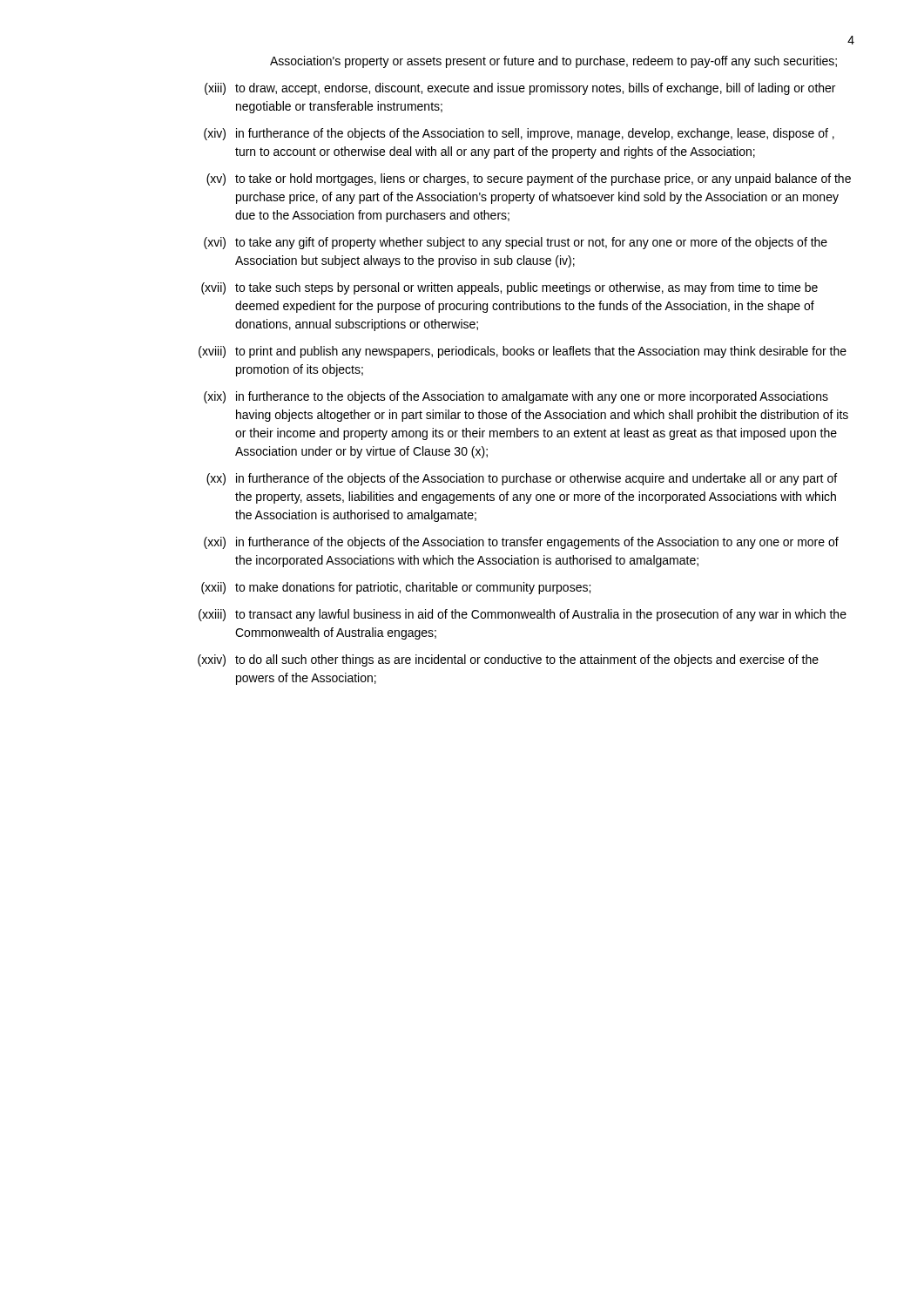Viewport: 924px width, 1307px height.
Task: Click the passage that begins "(xx) in furtherance of"
Action: [514, 497]
